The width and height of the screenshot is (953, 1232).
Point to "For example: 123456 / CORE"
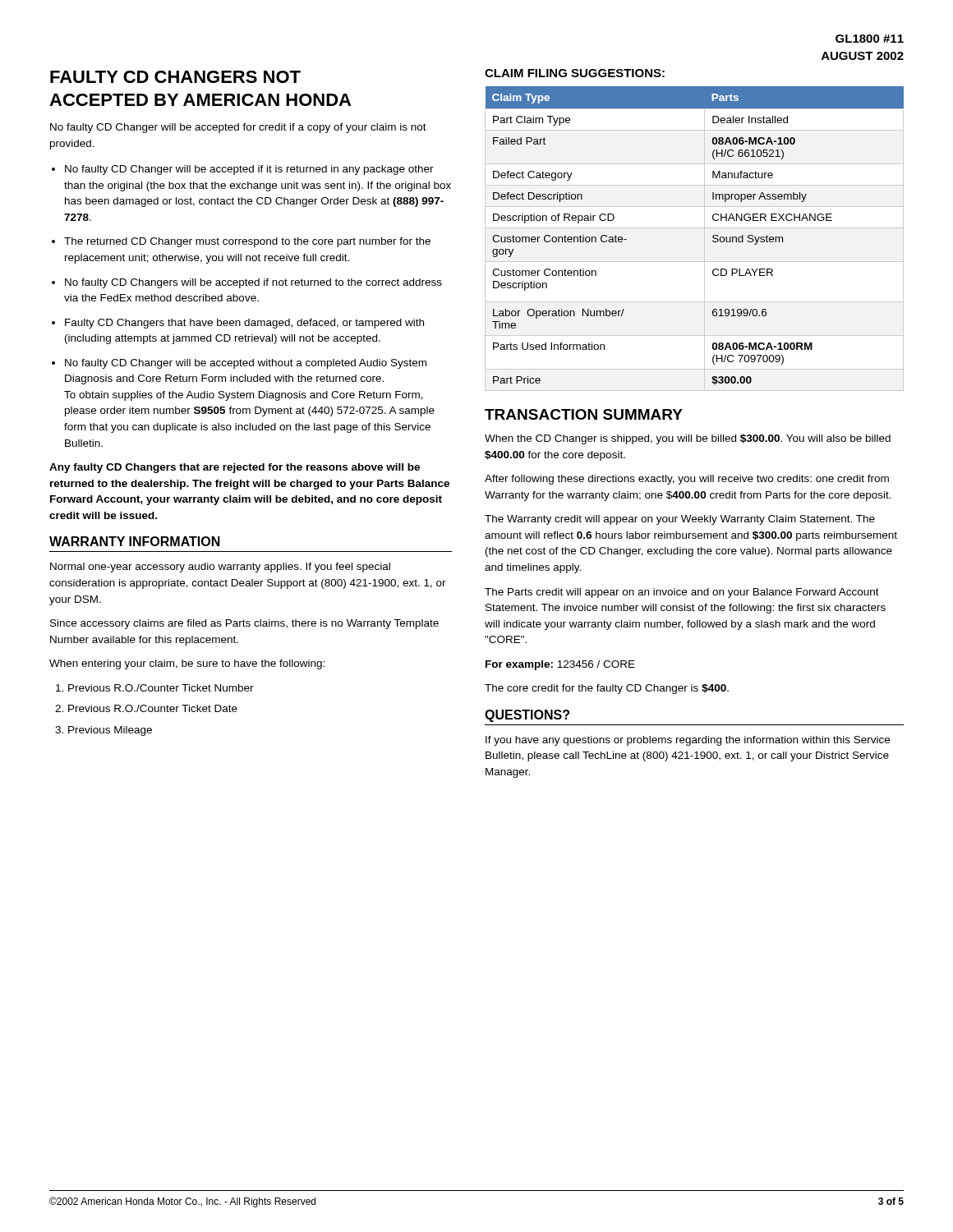(560, 664)
